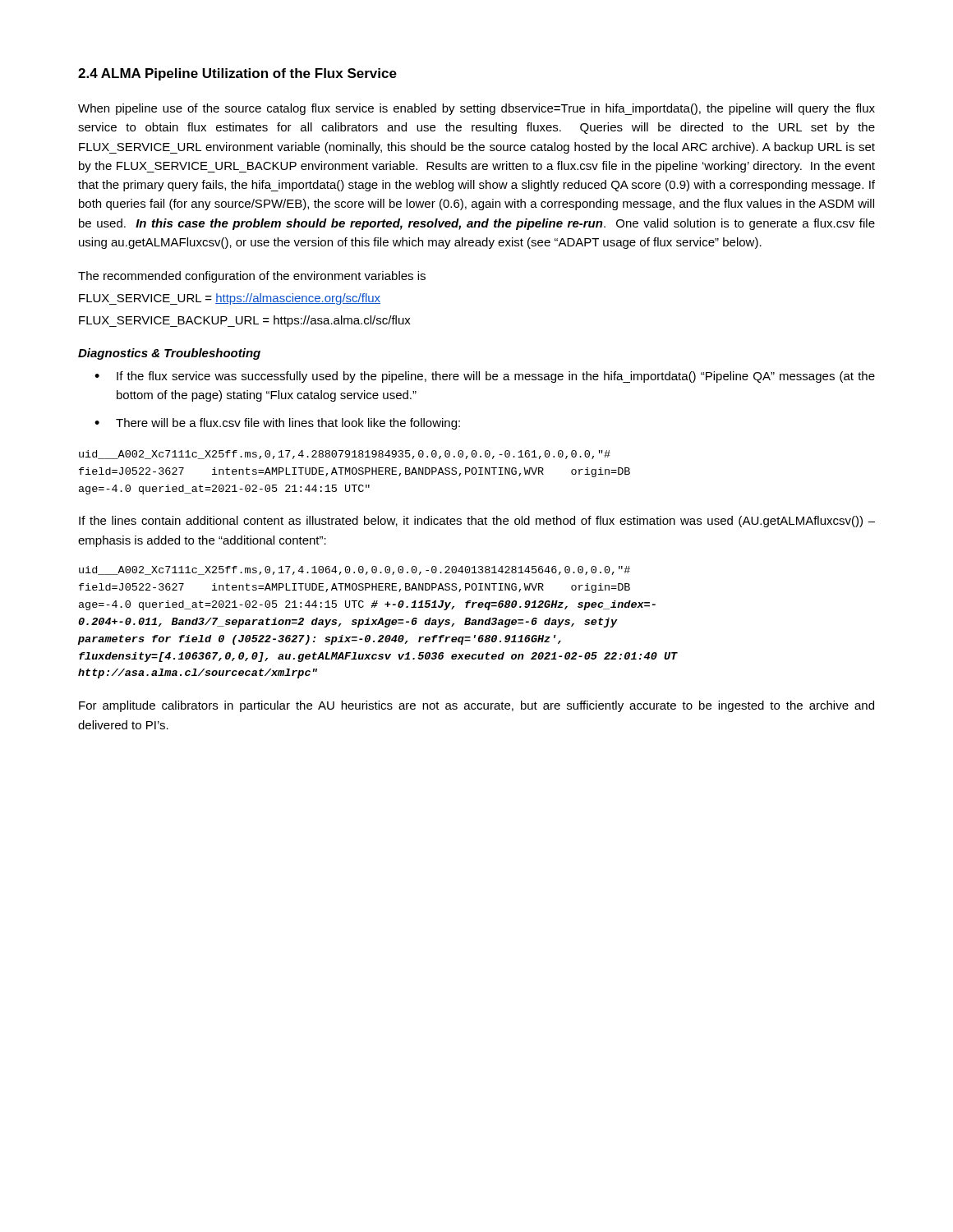Select the section header containing "2.4 ALMA Pipeline Utilization"

pos(237,73)
